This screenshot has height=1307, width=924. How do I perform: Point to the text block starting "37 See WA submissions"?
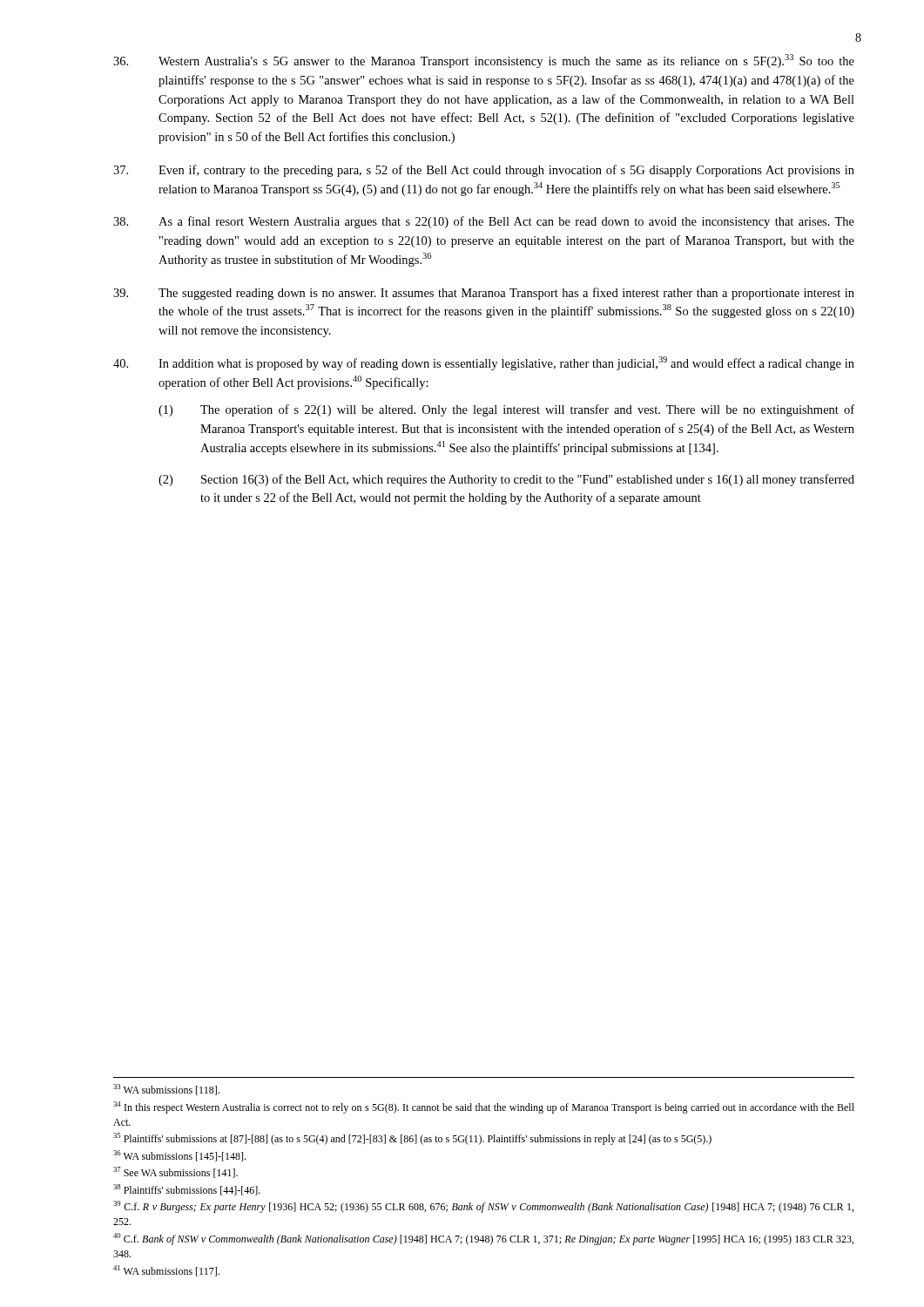coord(176,1173)
